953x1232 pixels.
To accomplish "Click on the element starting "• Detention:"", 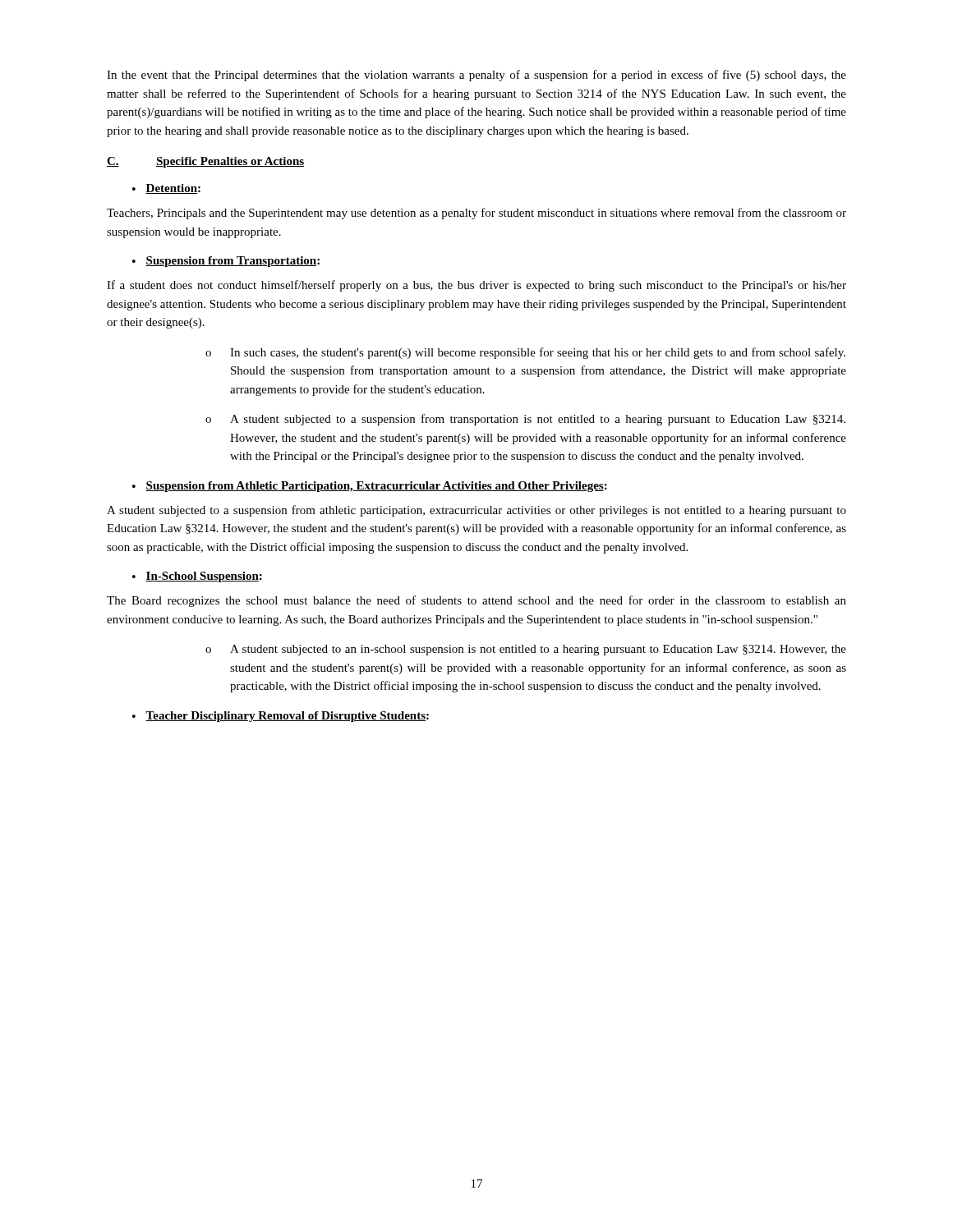I will 166,189.
